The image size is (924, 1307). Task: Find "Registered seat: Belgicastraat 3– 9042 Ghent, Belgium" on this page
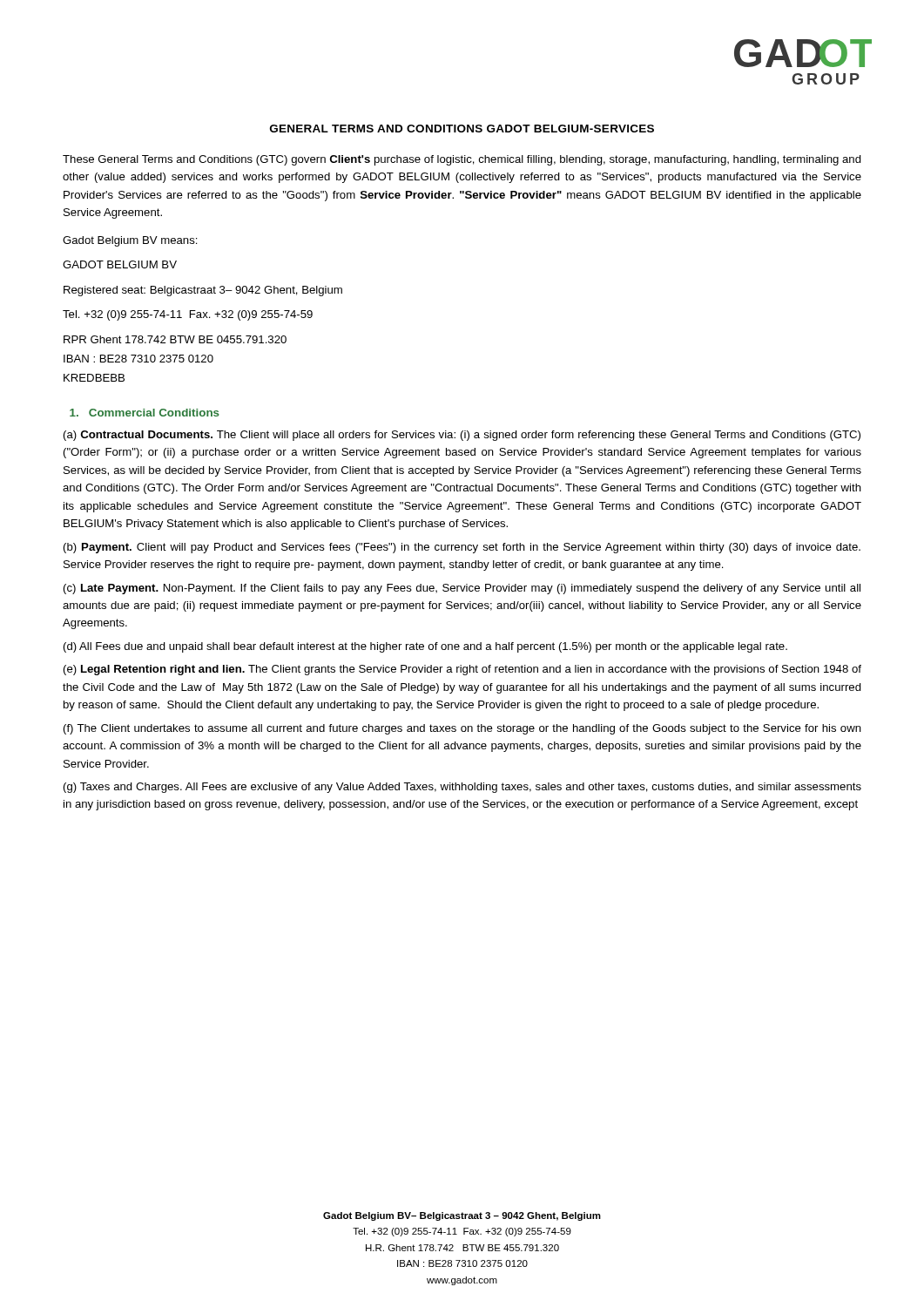(x=203, y=290)
